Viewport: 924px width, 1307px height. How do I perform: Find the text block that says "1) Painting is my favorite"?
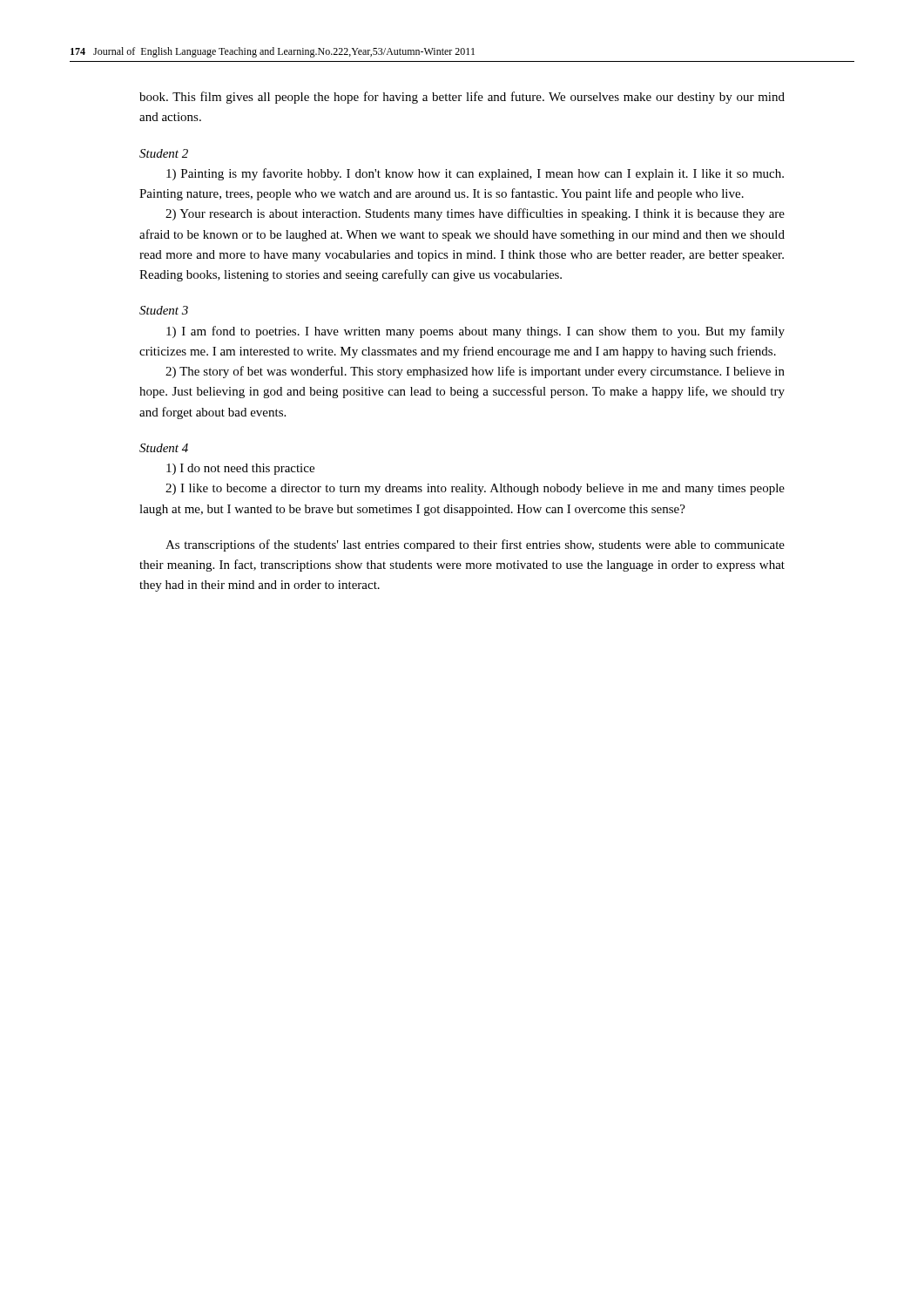click(462, 224)
